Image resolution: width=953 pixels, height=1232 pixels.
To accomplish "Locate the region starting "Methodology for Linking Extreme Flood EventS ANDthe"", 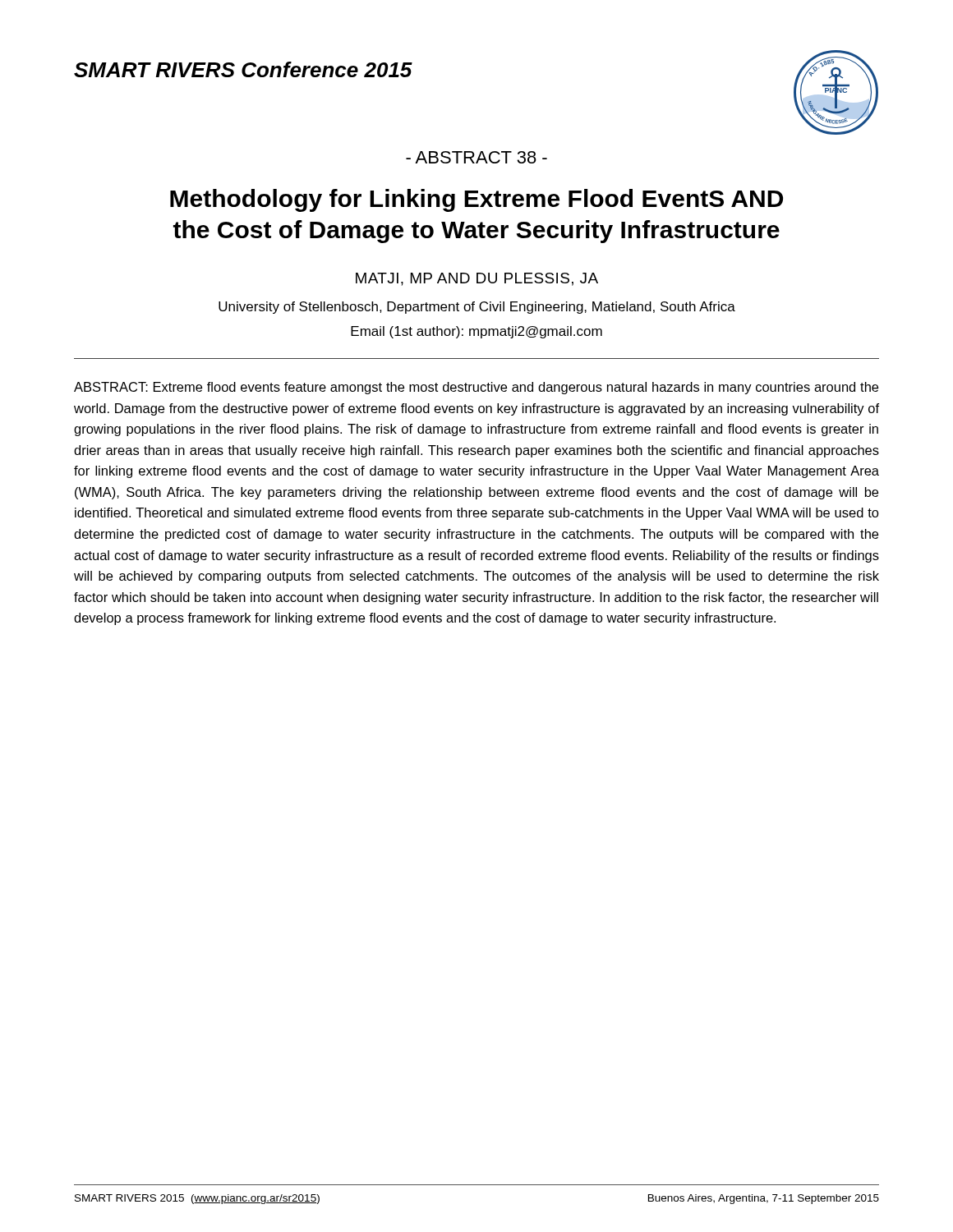I will [x=476, y=214].
